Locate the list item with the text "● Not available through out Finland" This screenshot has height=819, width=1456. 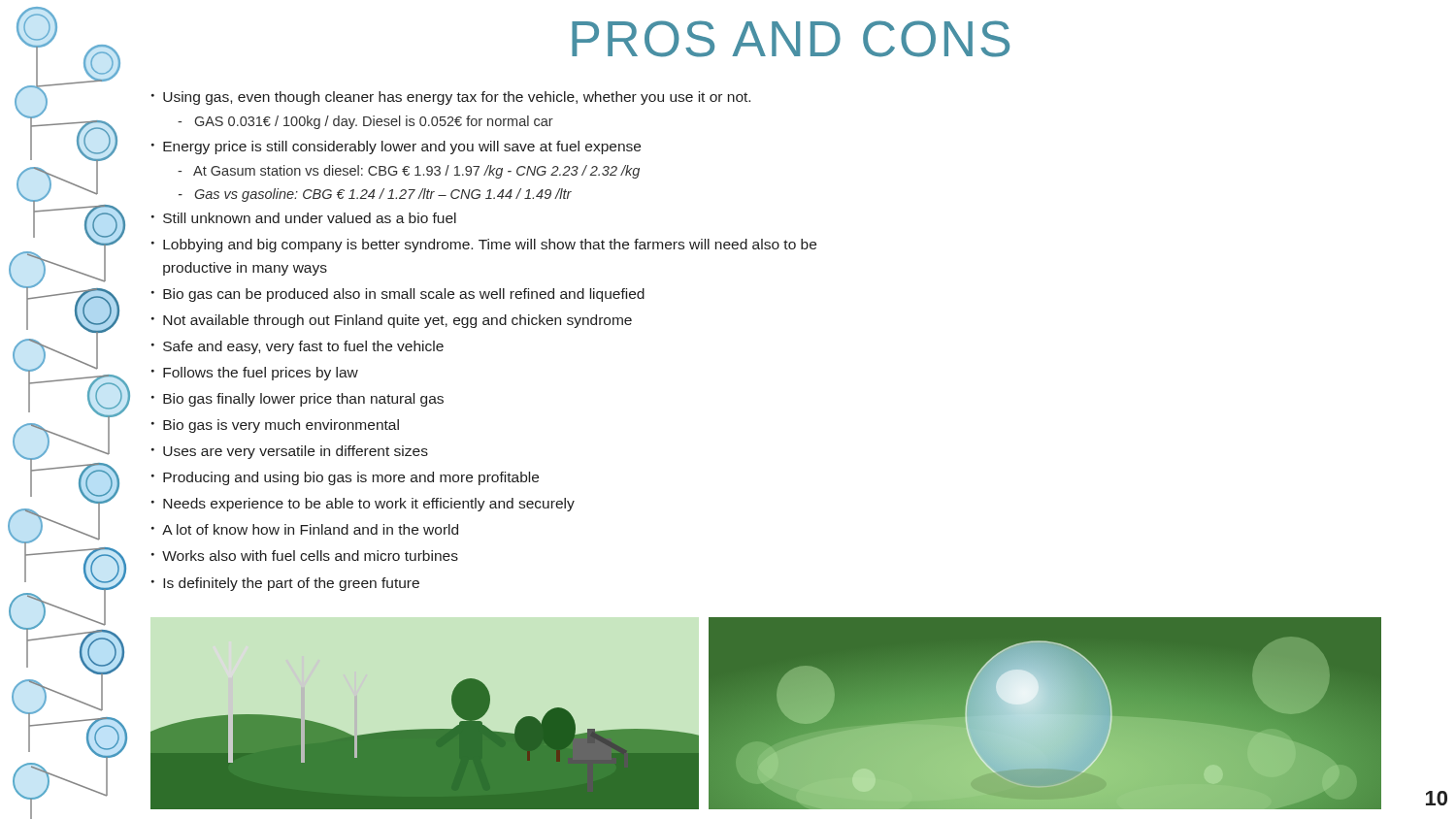(505, 321)
